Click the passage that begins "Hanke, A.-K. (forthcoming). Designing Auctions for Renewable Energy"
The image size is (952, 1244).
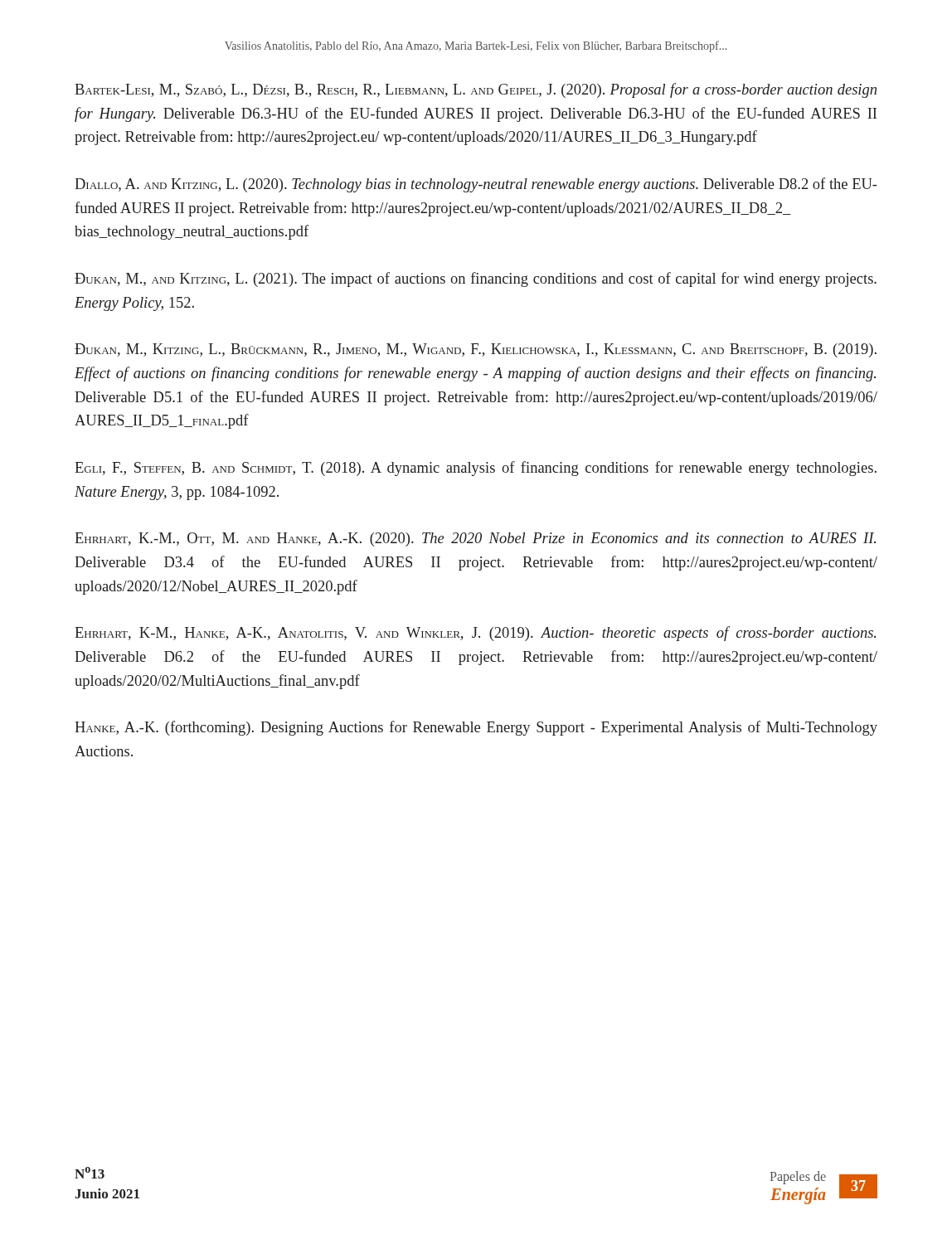476,740
